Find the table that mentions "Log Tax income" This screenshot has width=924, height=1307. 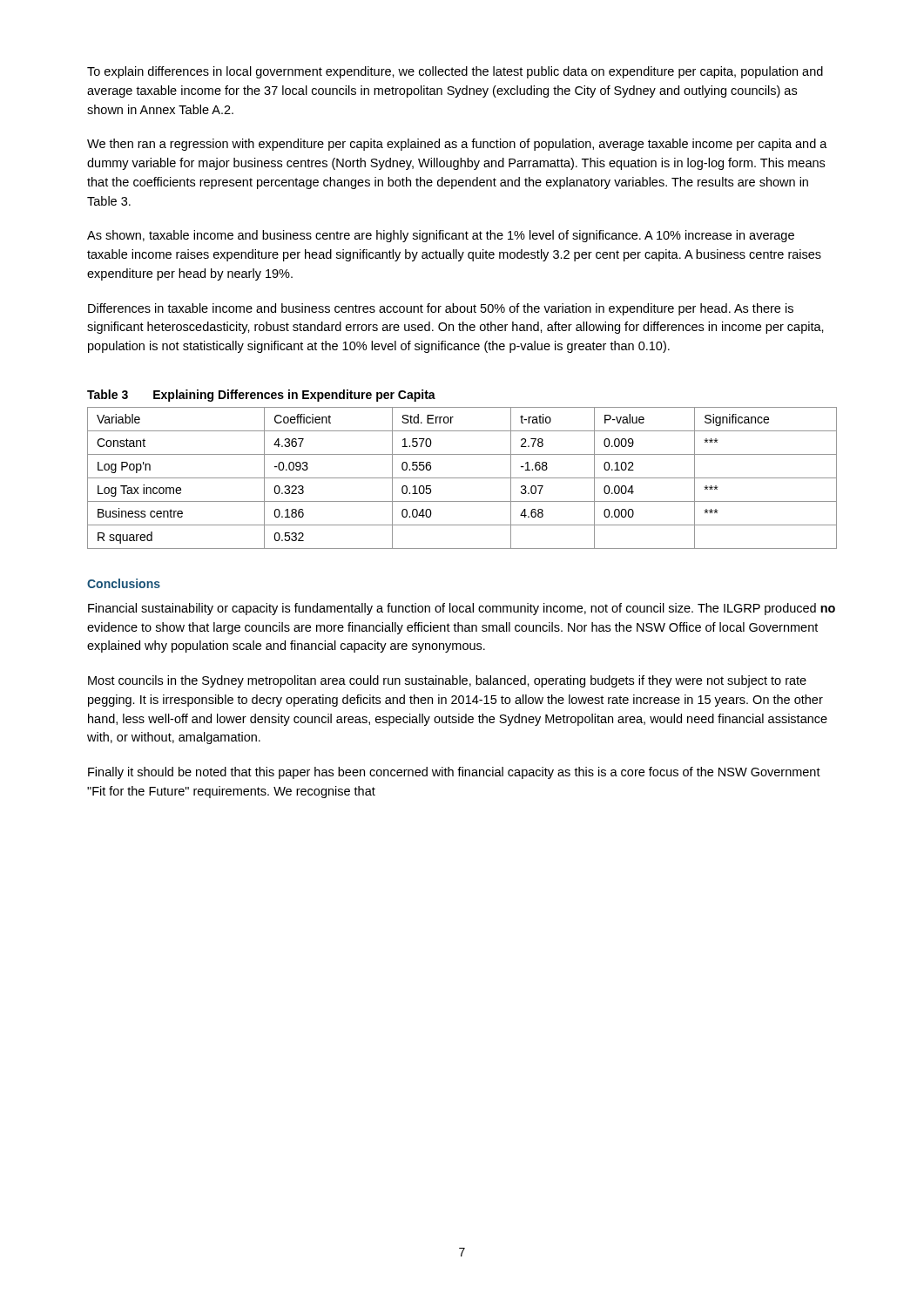(462, 478)
